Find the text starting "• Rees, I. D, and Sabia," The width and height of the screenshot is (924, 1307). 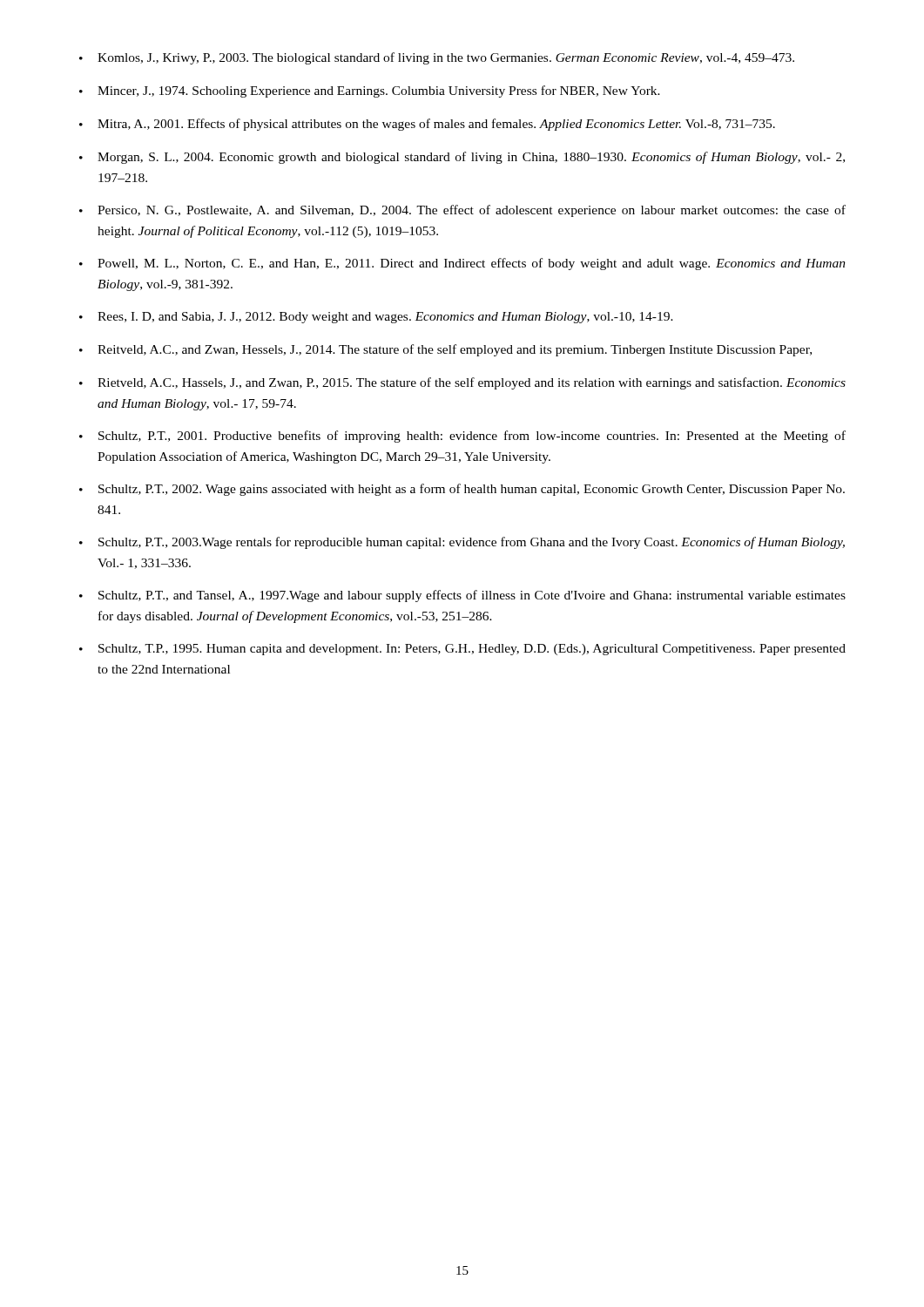[462, 317]
